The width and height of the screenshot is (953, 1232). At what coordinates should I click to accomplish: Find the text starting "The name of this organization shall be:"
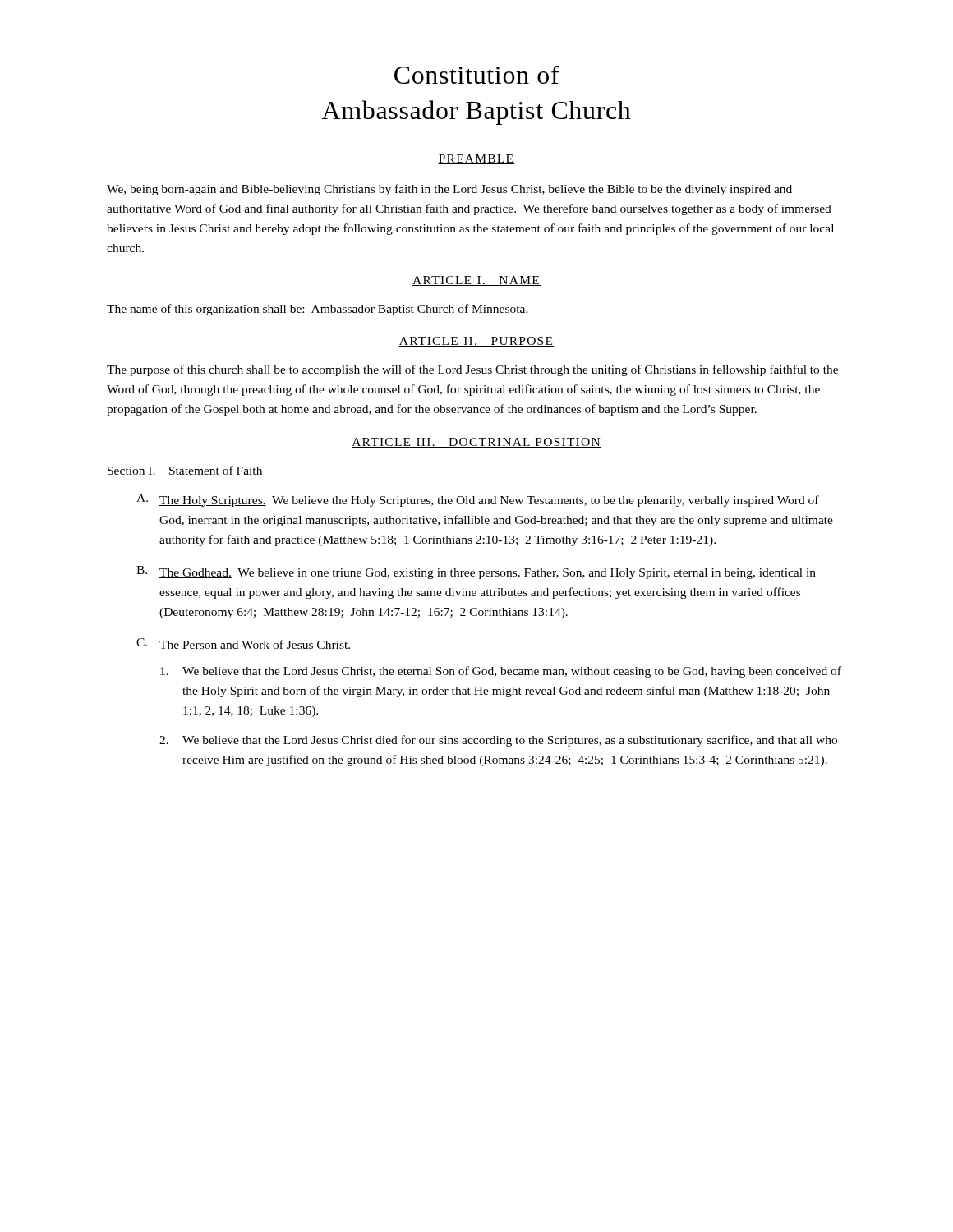[x=318, y=309]
